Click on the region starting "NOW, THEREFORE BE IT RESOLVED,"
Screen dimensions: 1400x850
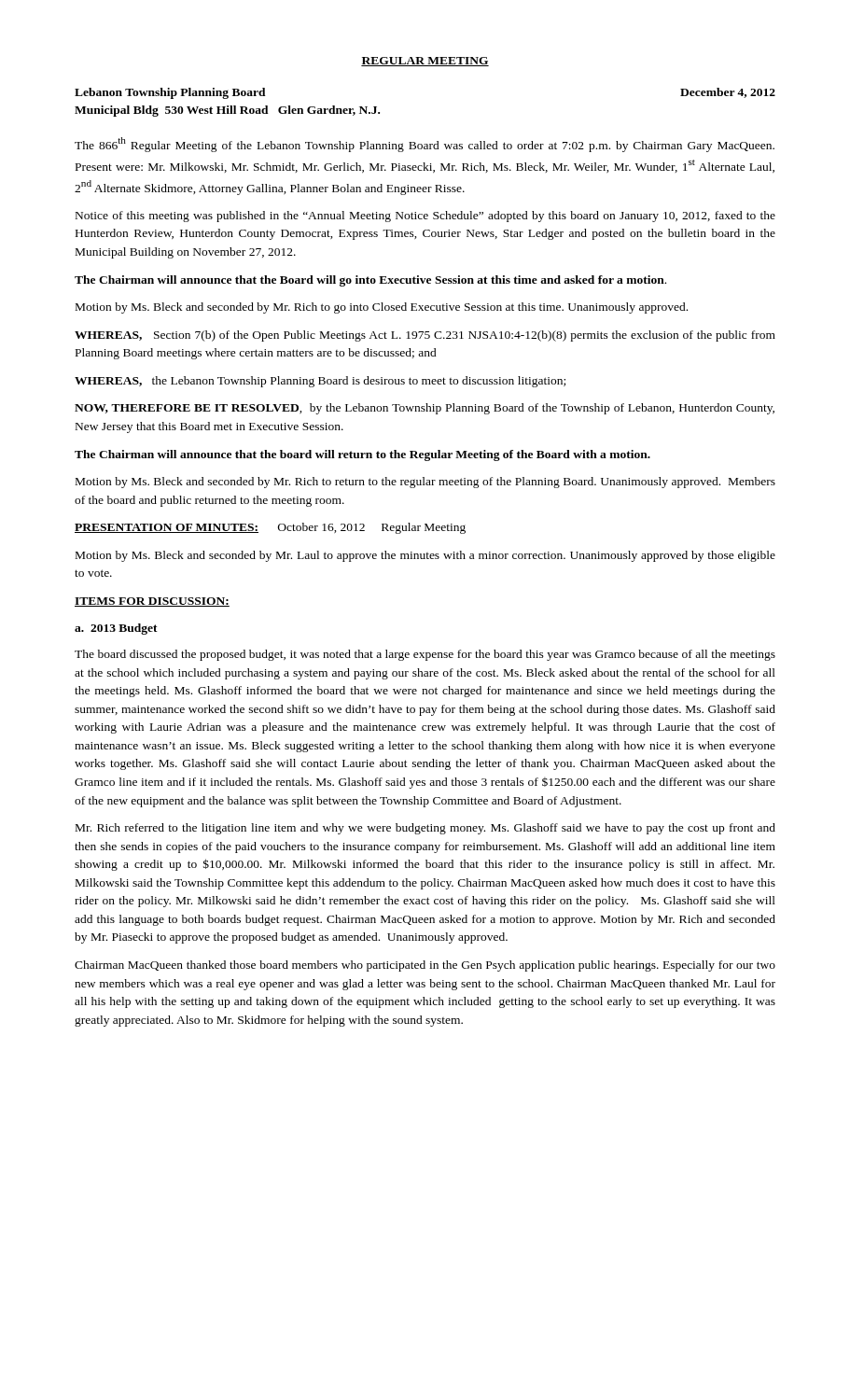pyautogui.click(x=425, y=417)
